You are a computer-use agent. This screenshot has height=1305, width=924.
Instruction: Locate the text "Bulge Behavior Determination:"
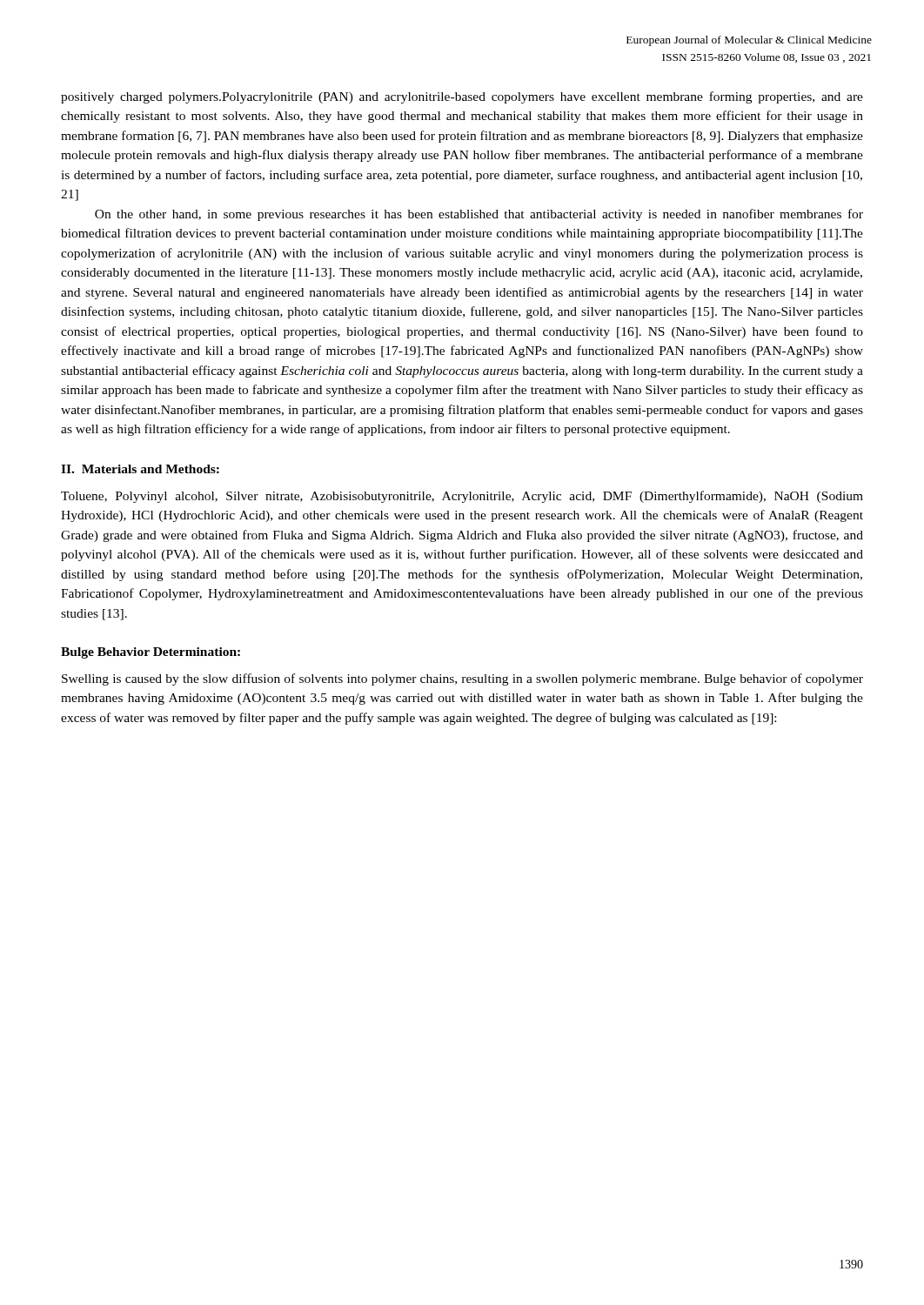point(151,651)
